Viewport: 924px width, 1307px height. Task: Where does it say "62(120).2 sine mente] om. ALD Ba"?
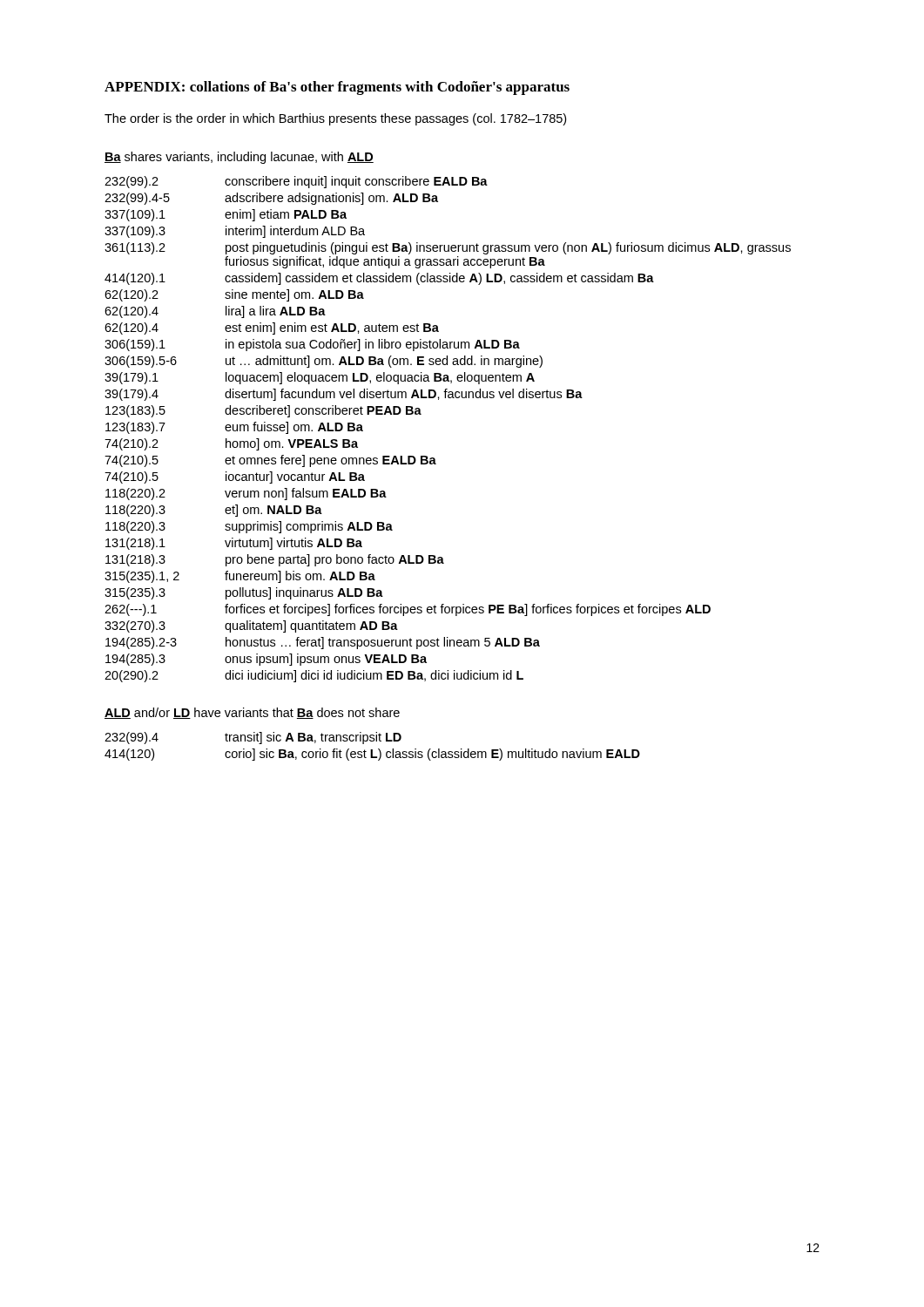pyautogui.click(x=234, y=295)
